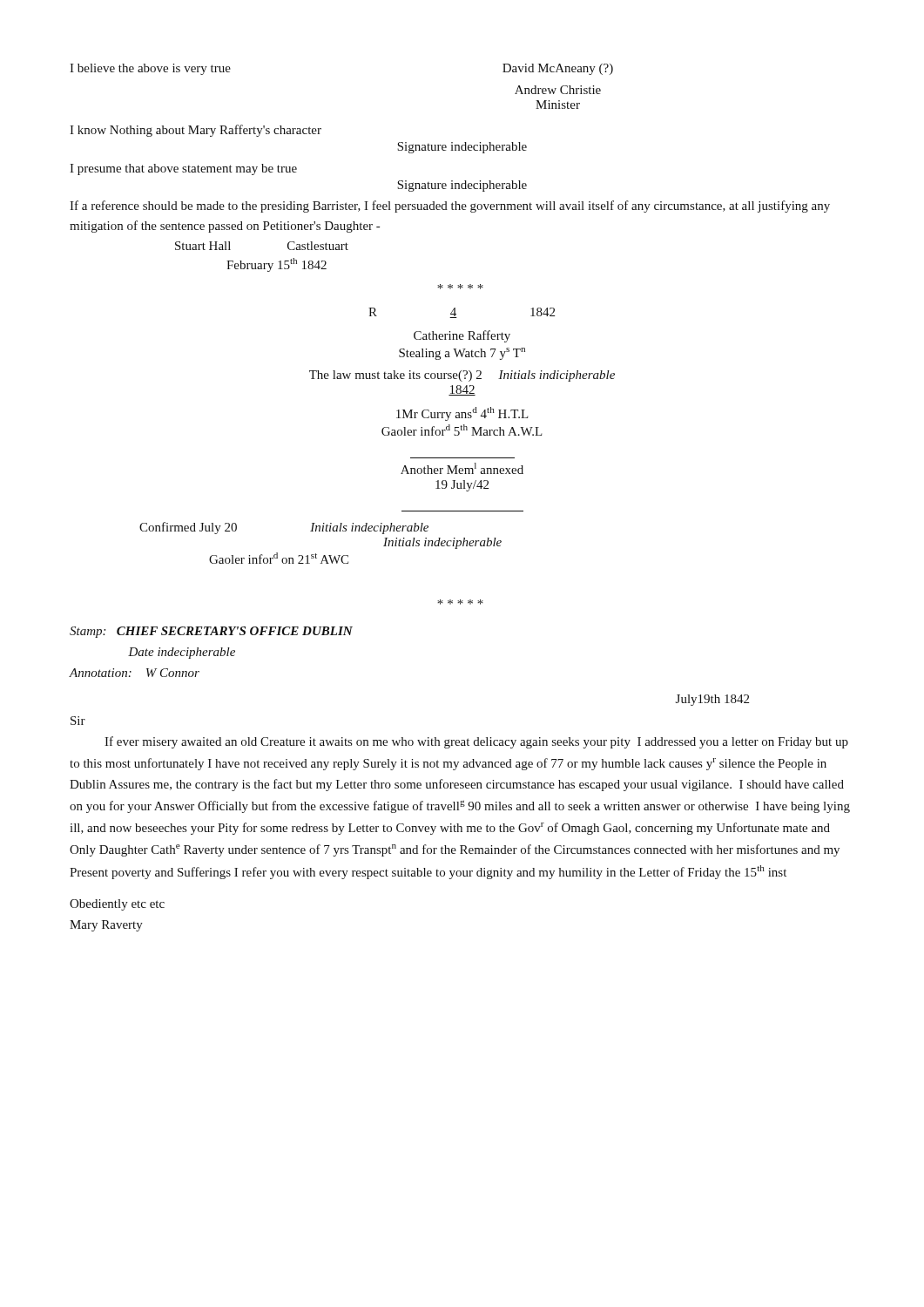Point to the element starting "July19th 1842"
924x1307 pixels.
(713, 699)
